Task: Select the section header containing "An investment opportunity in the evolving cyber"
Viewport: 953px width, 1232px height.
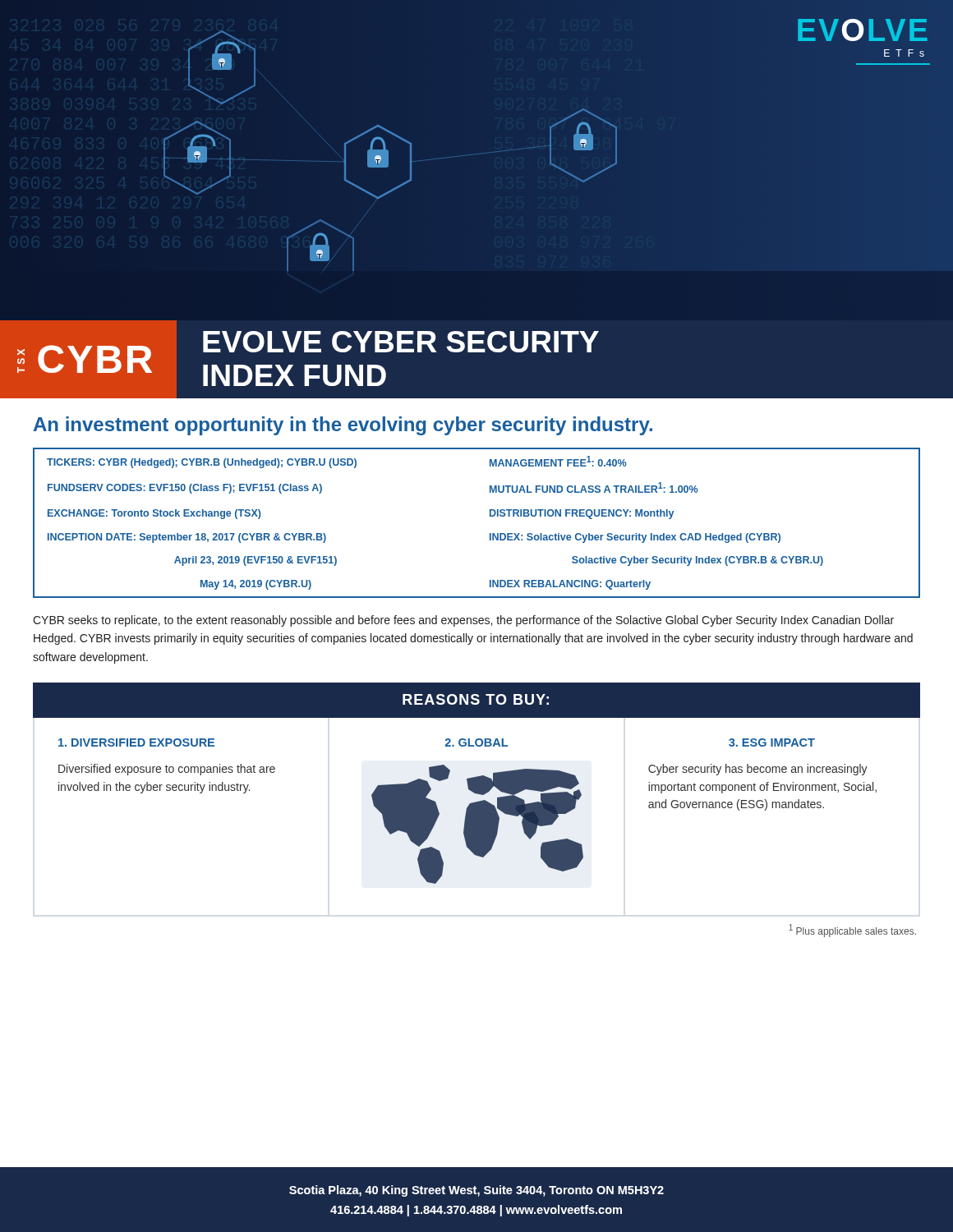Action: [343, 424]
